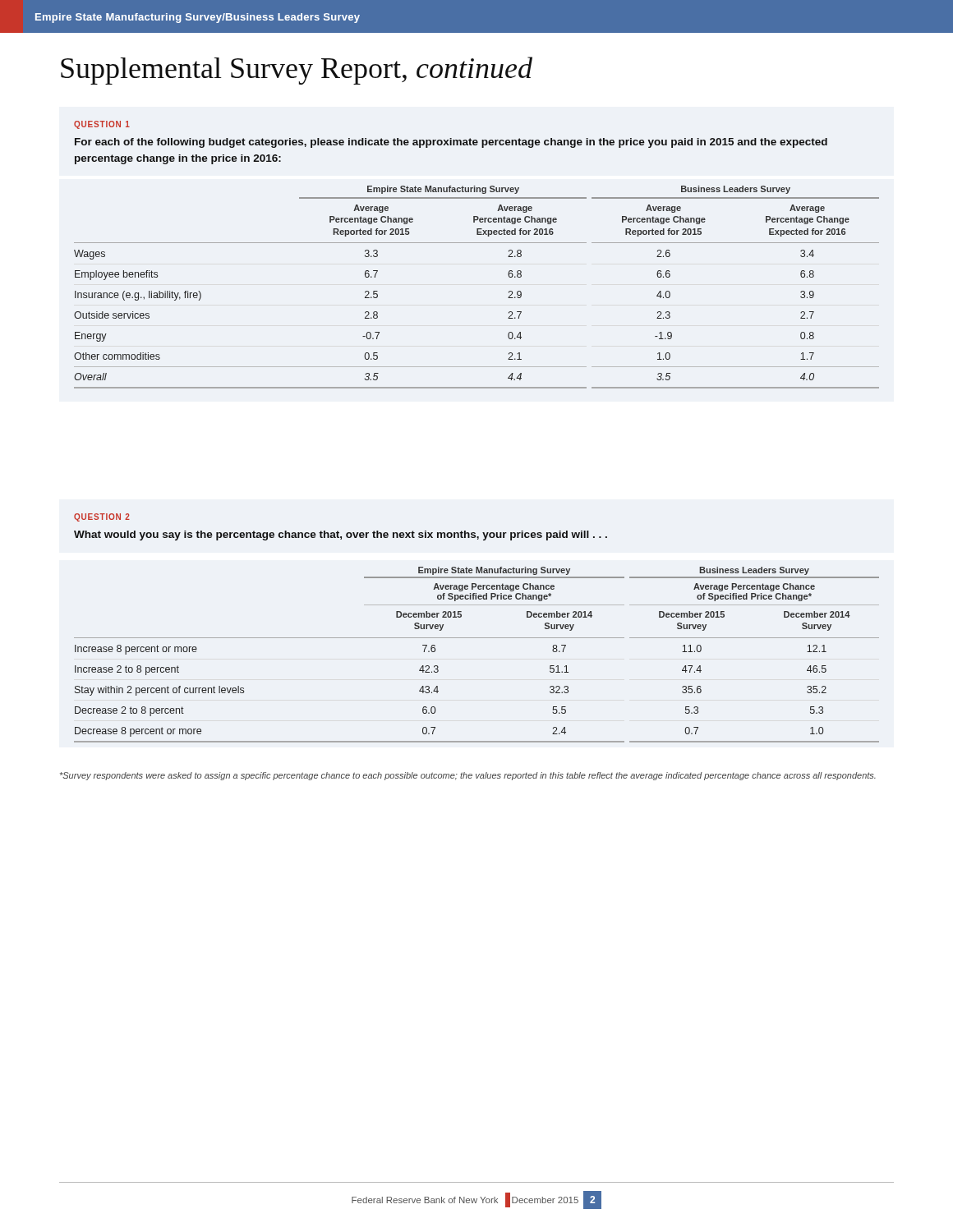Locate the text block starting "QUESTION 1 For each of the following"
This screenshot has width=953, height=1232.
(476, 143)
